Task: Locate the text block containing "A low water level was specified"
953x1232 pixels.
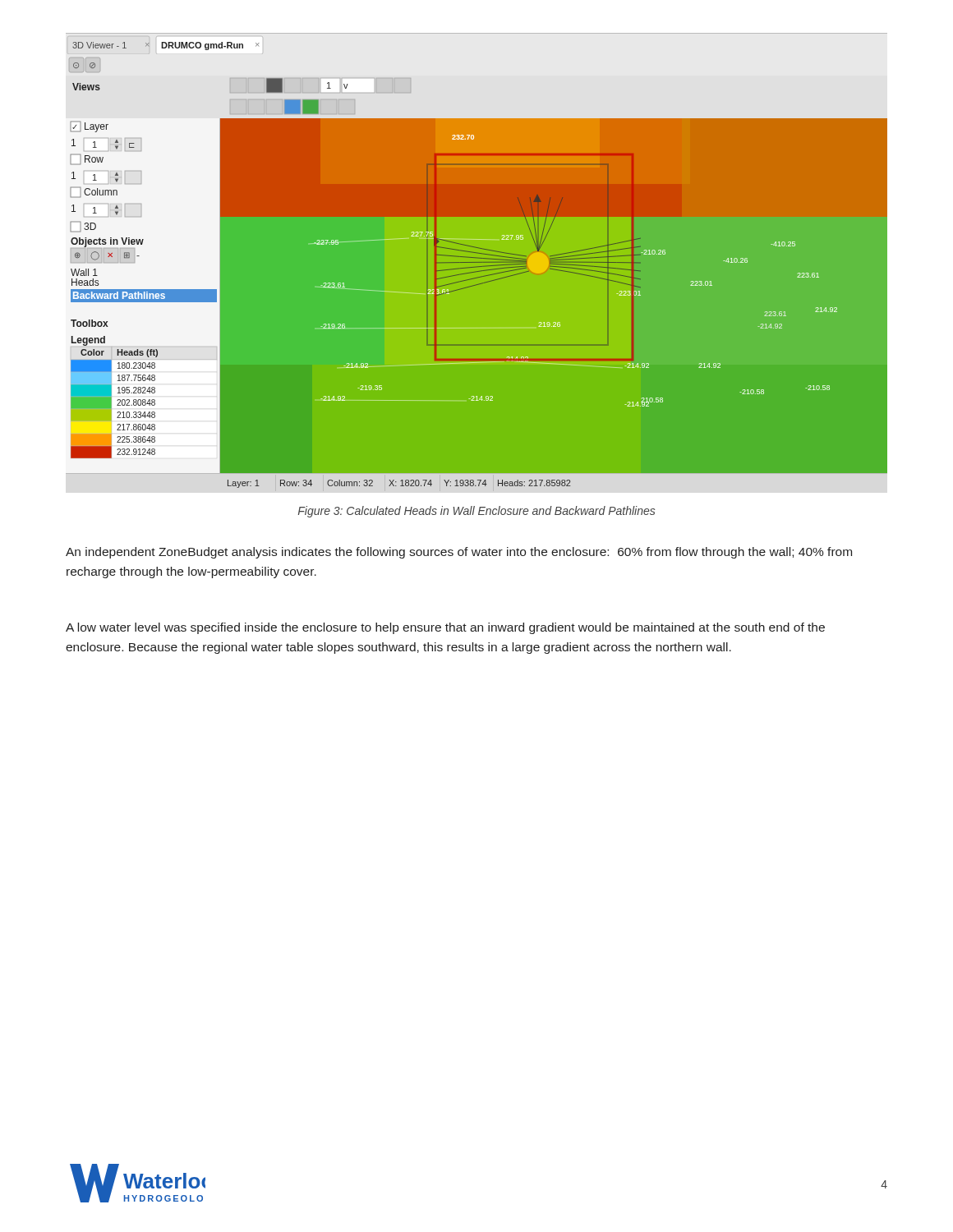Action: 446,637
